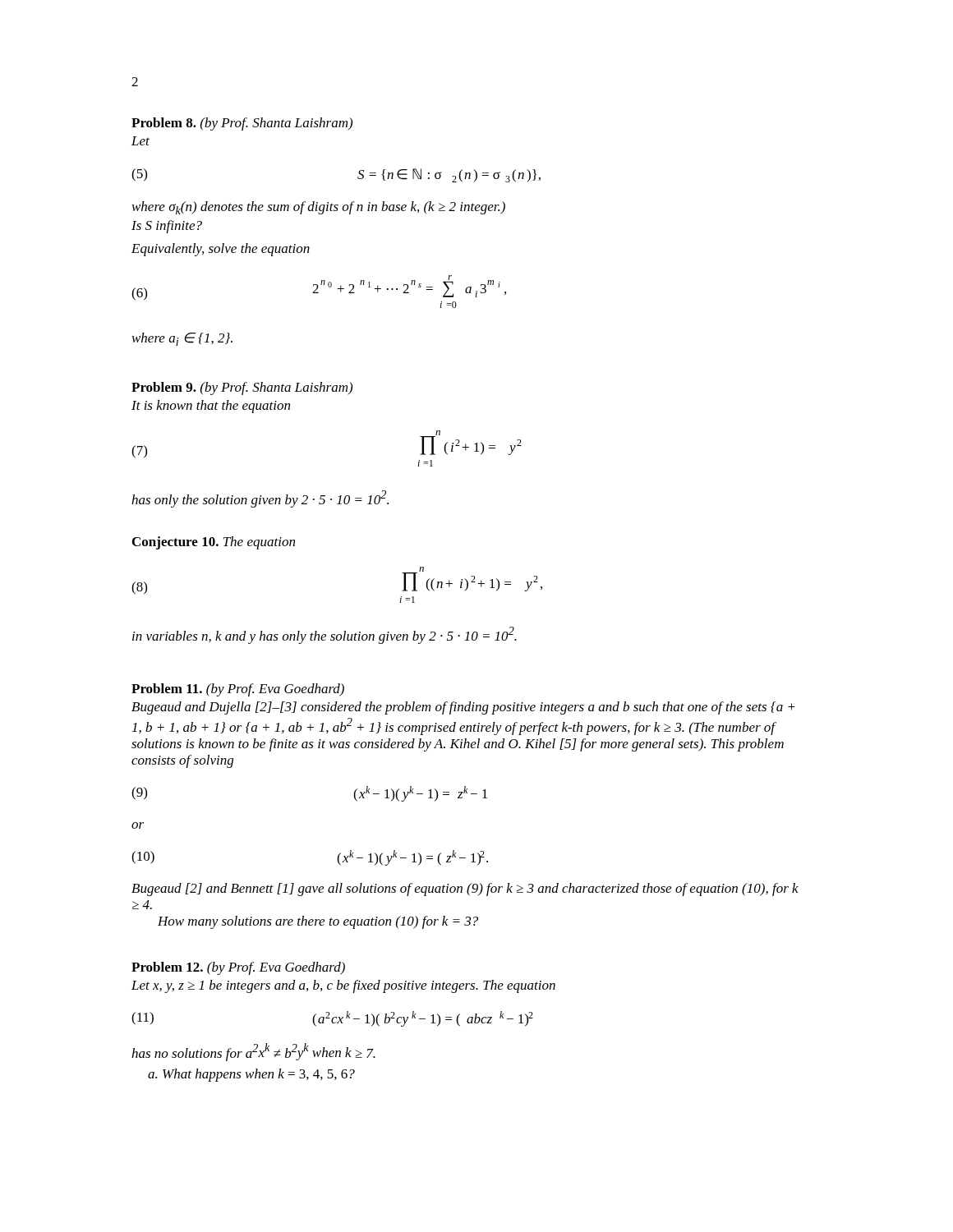This screenshot has height=1232, width=953.
Task: Navigate to the text block starting "has no solutions"
Action: (254, 1051)
